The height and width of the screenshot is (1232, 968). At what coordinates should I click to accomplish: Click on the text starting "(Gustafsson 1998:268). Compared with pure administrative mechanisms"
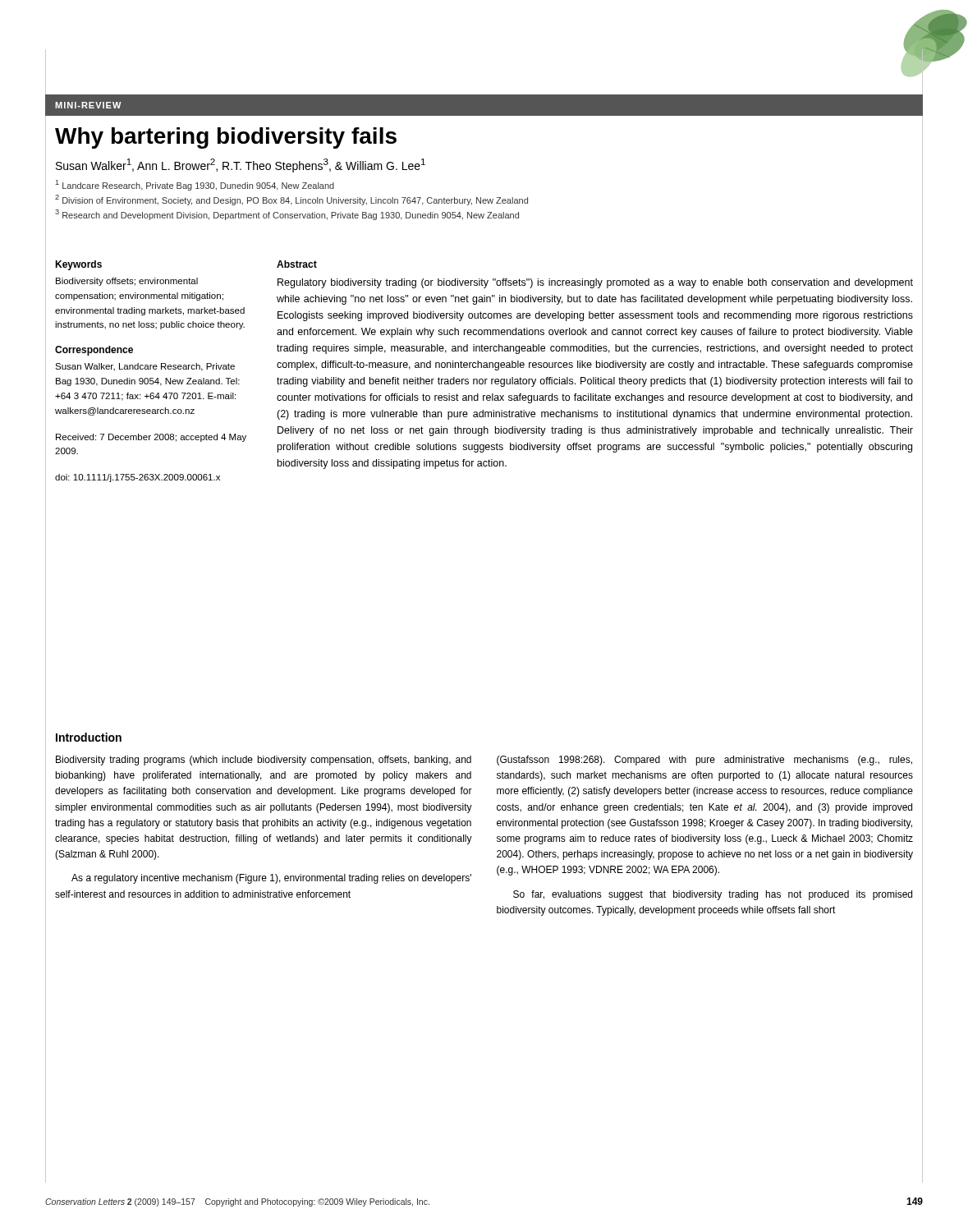[x=705, y=815]
